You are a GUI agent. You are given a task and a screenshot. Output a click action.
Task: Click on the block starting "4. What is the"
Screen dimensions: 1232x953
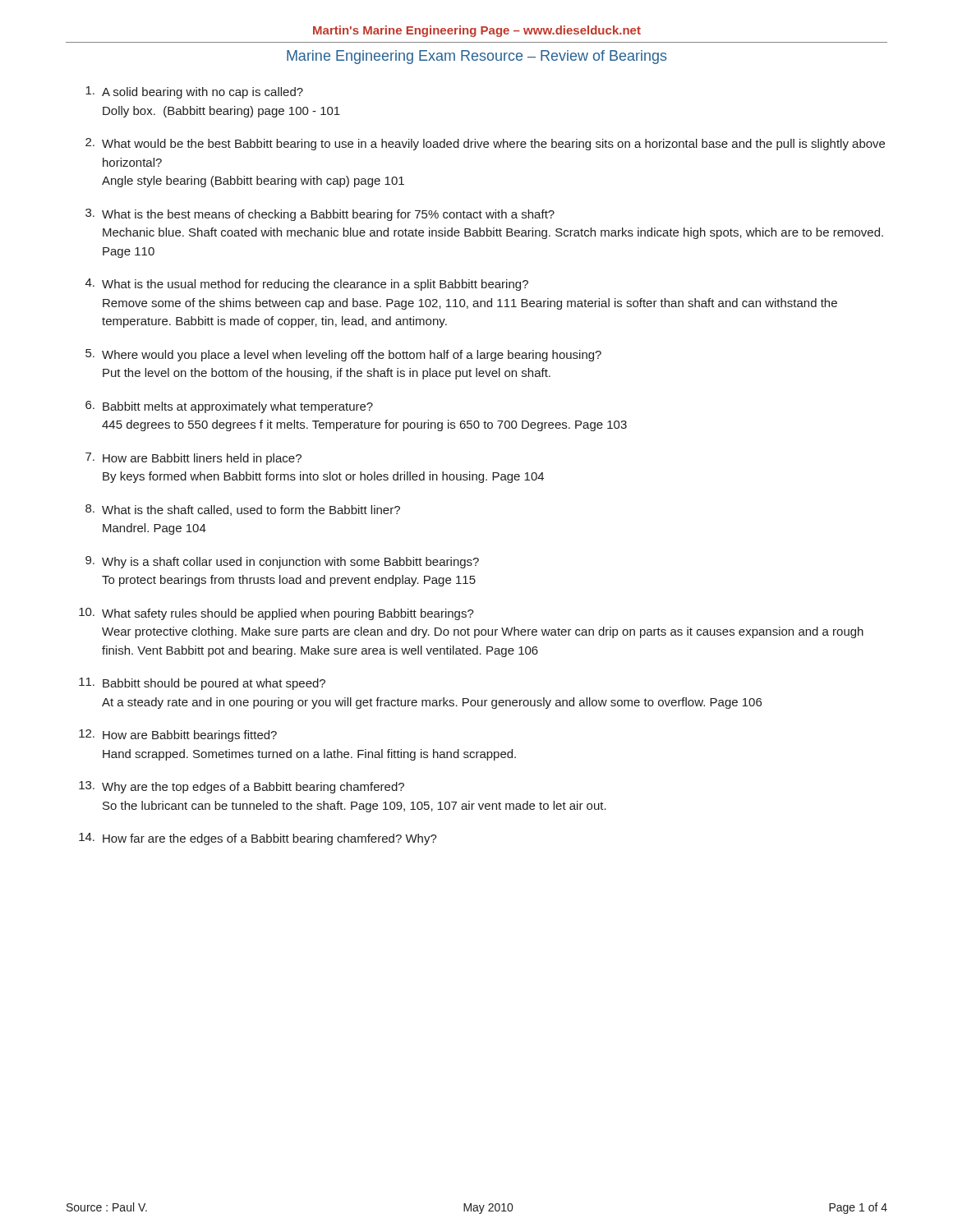pyautogui.click(x=476, y=303)
